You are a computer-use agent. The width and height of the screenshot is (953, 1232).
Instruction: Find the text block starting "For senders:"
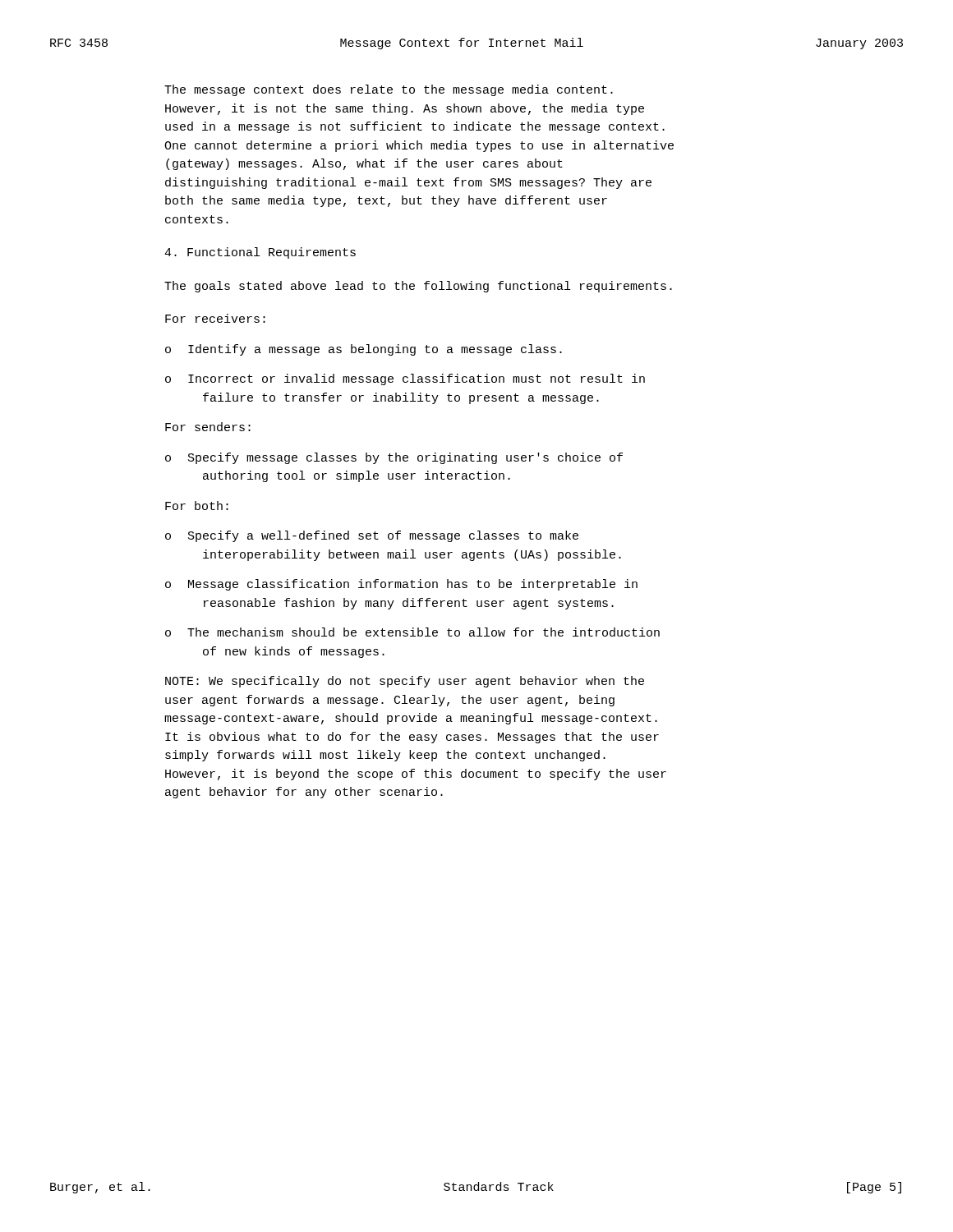tap(209, 428)
